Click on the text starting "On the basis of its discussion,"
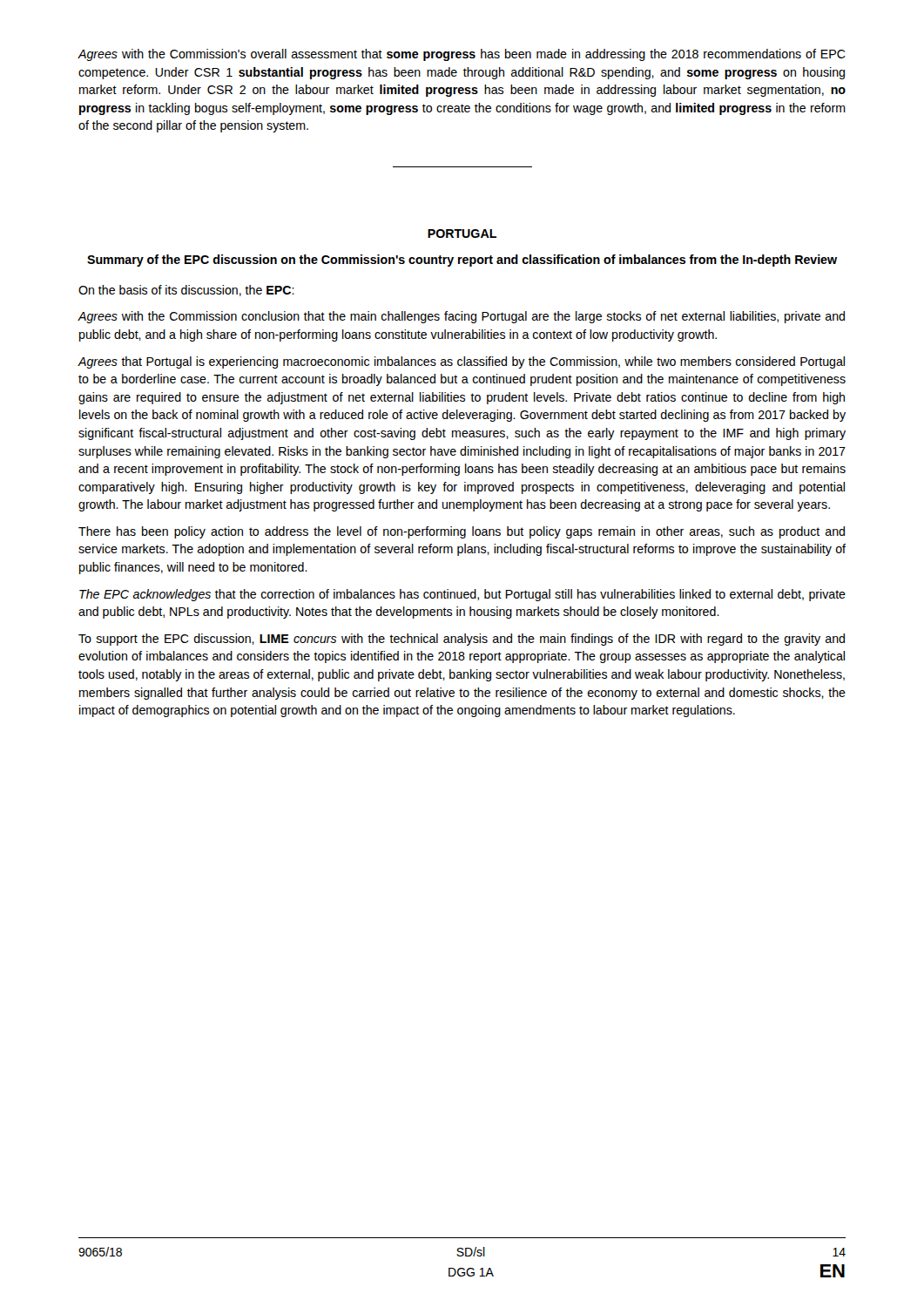The height and width of the screenshot is (1307, 924). (187, 290)
